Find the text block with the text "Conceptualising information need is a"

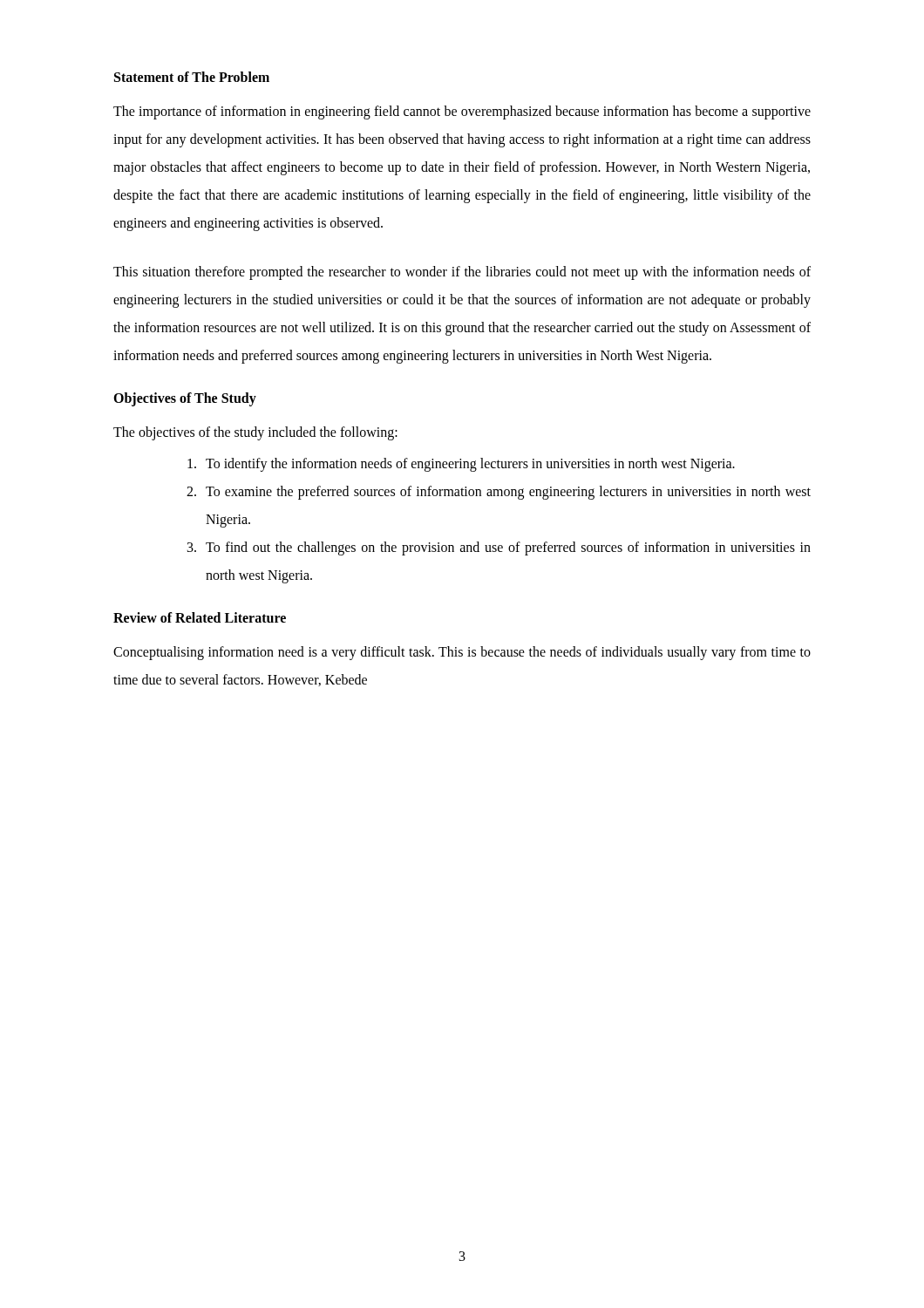(x=462, y=666)
